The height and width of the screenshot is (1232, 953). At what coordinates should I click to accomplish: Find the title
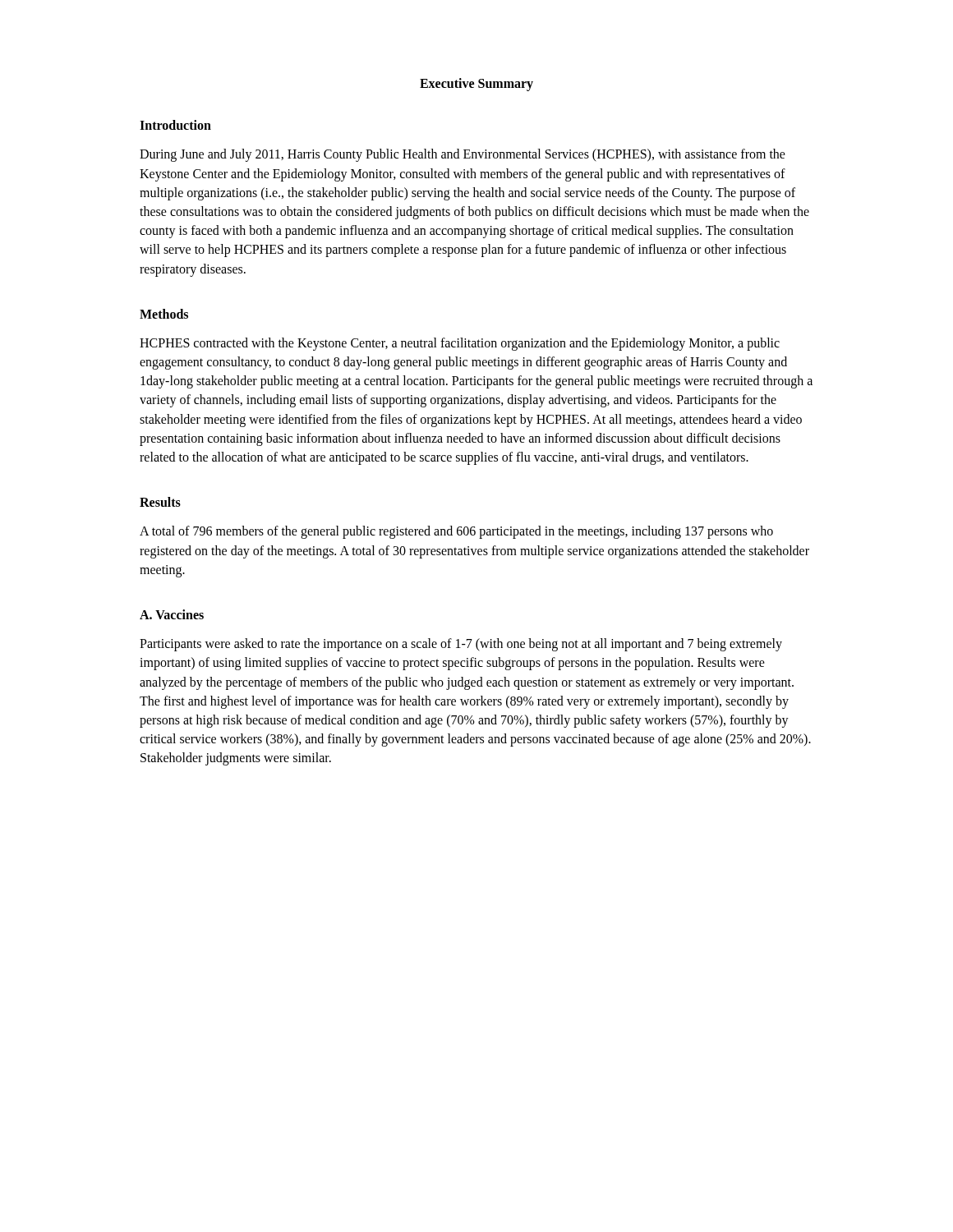476,83
